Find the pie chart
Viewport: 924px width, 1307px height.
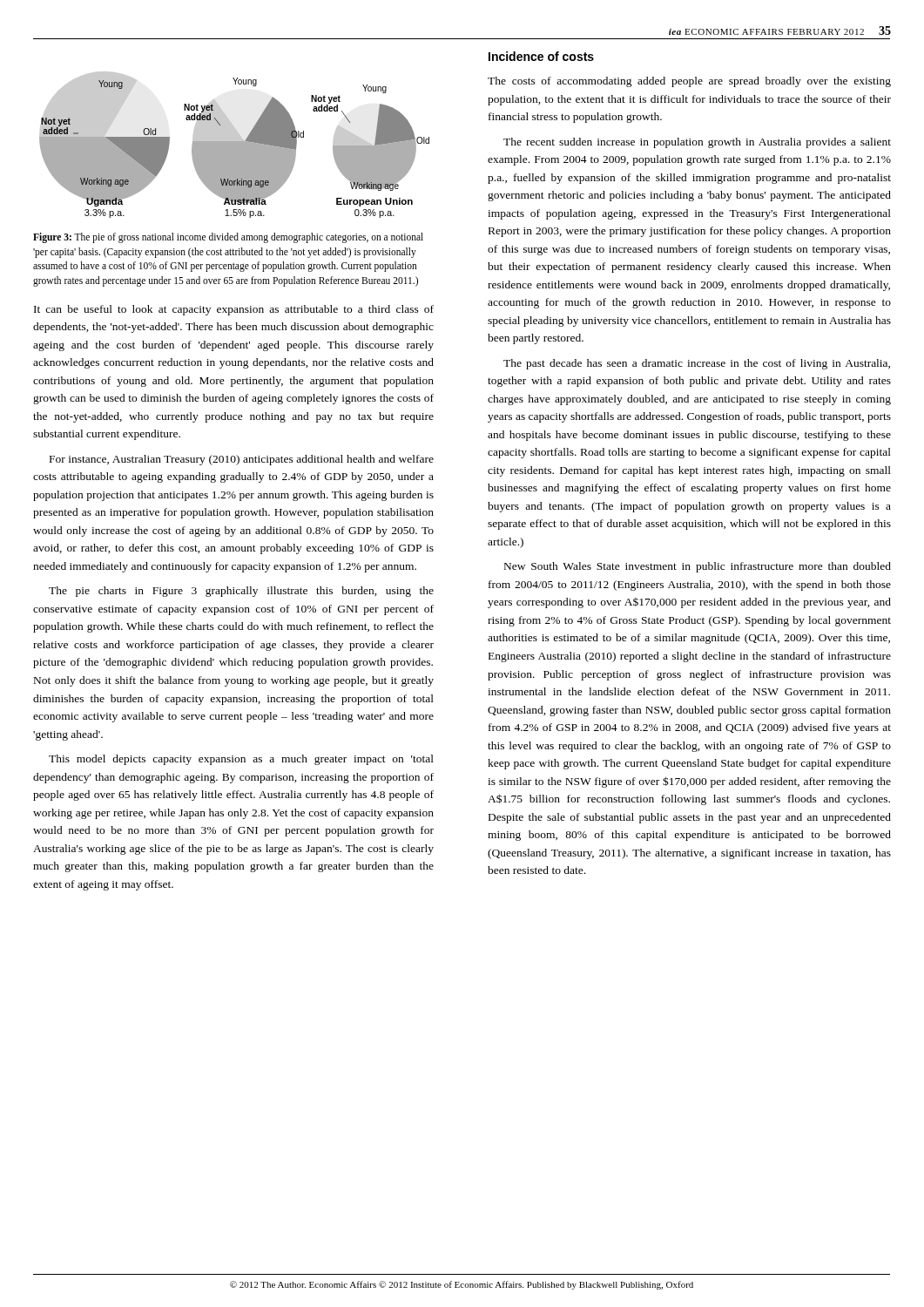point(233,135)
